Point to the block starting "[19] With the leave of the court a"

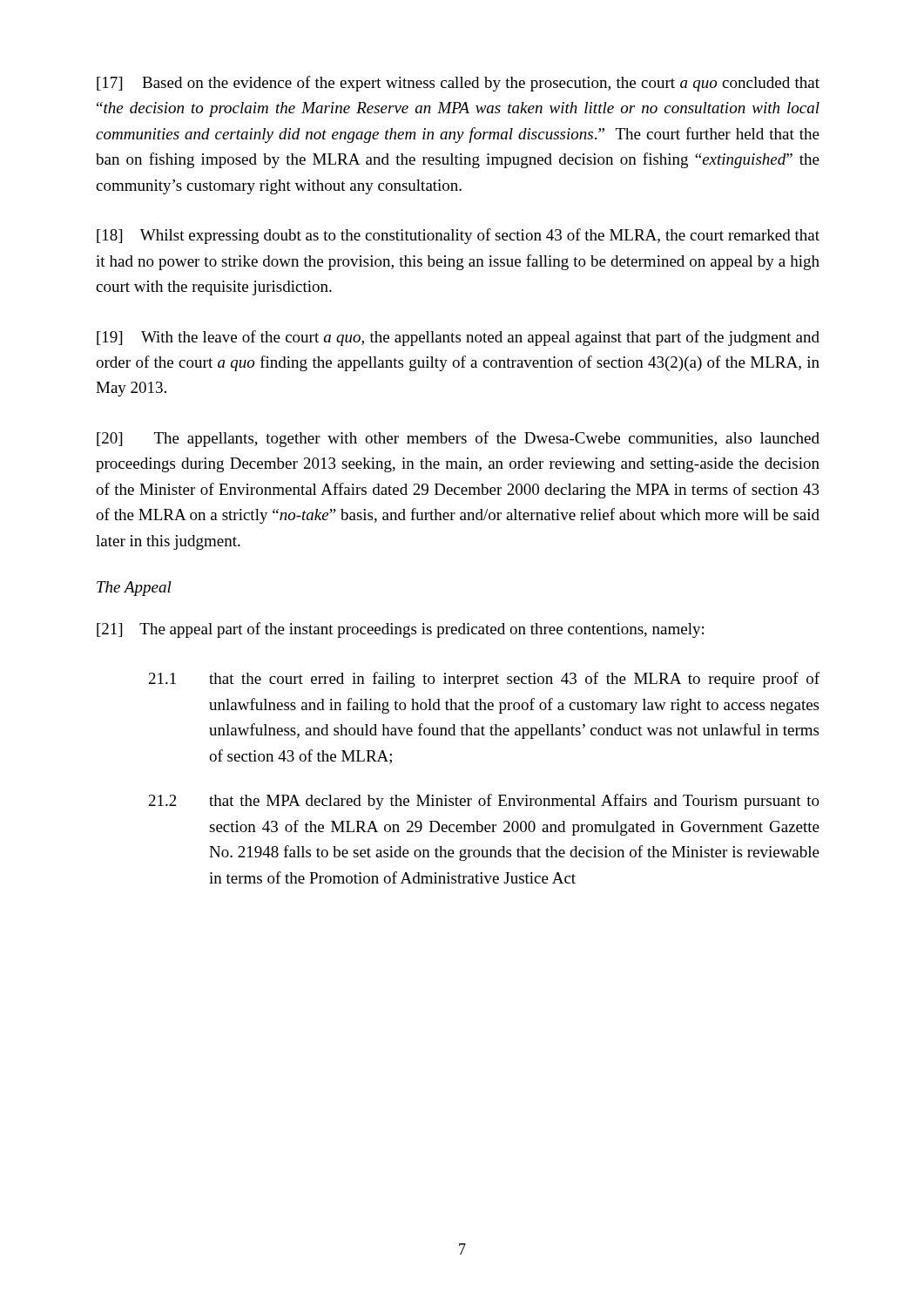point(458,362)
